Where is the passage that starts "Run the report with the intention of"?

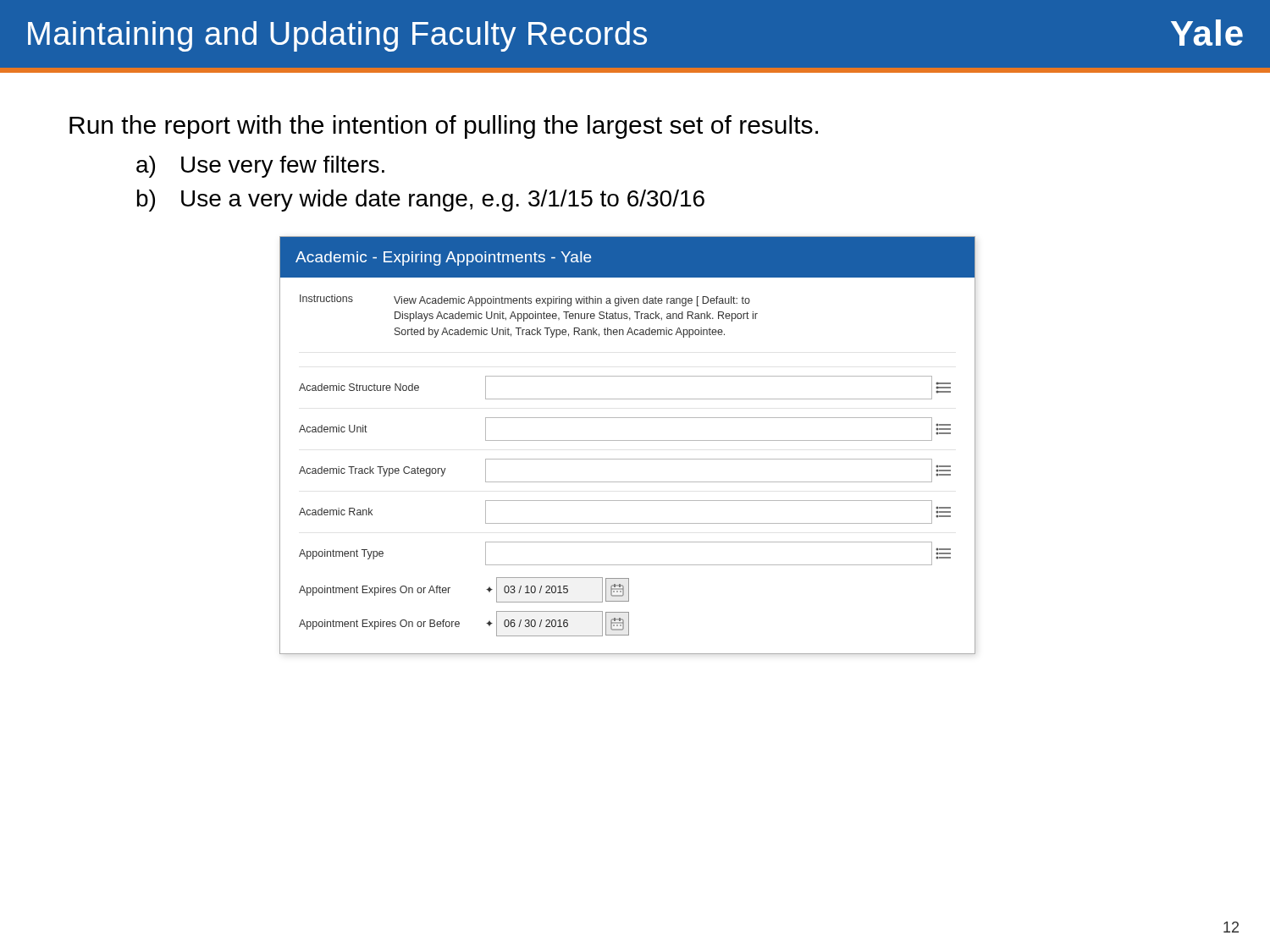(444, 125)
